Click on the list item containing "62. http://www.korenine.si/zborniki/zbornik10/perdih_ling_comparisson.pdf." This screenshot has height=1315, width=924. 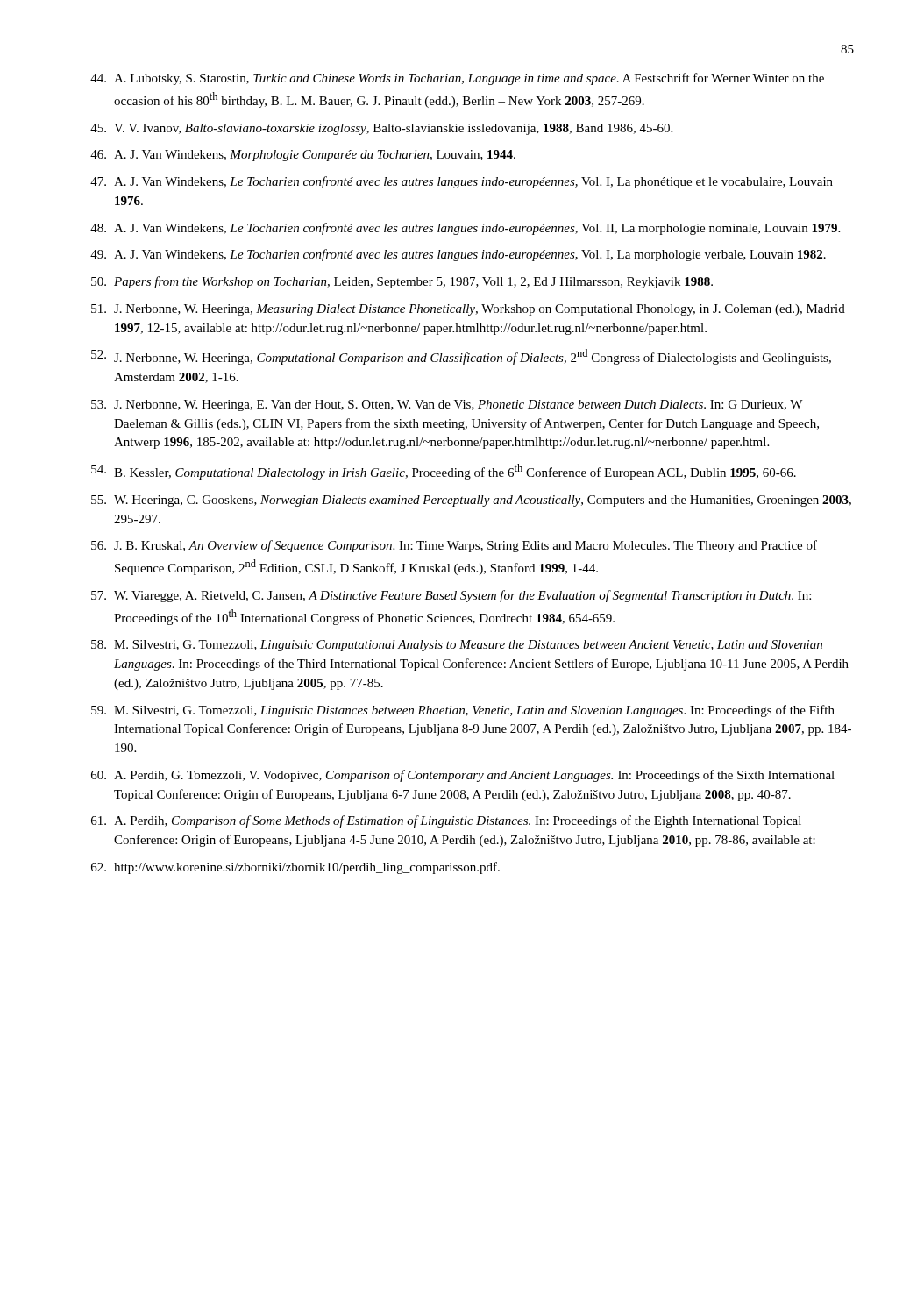point(462,868)
